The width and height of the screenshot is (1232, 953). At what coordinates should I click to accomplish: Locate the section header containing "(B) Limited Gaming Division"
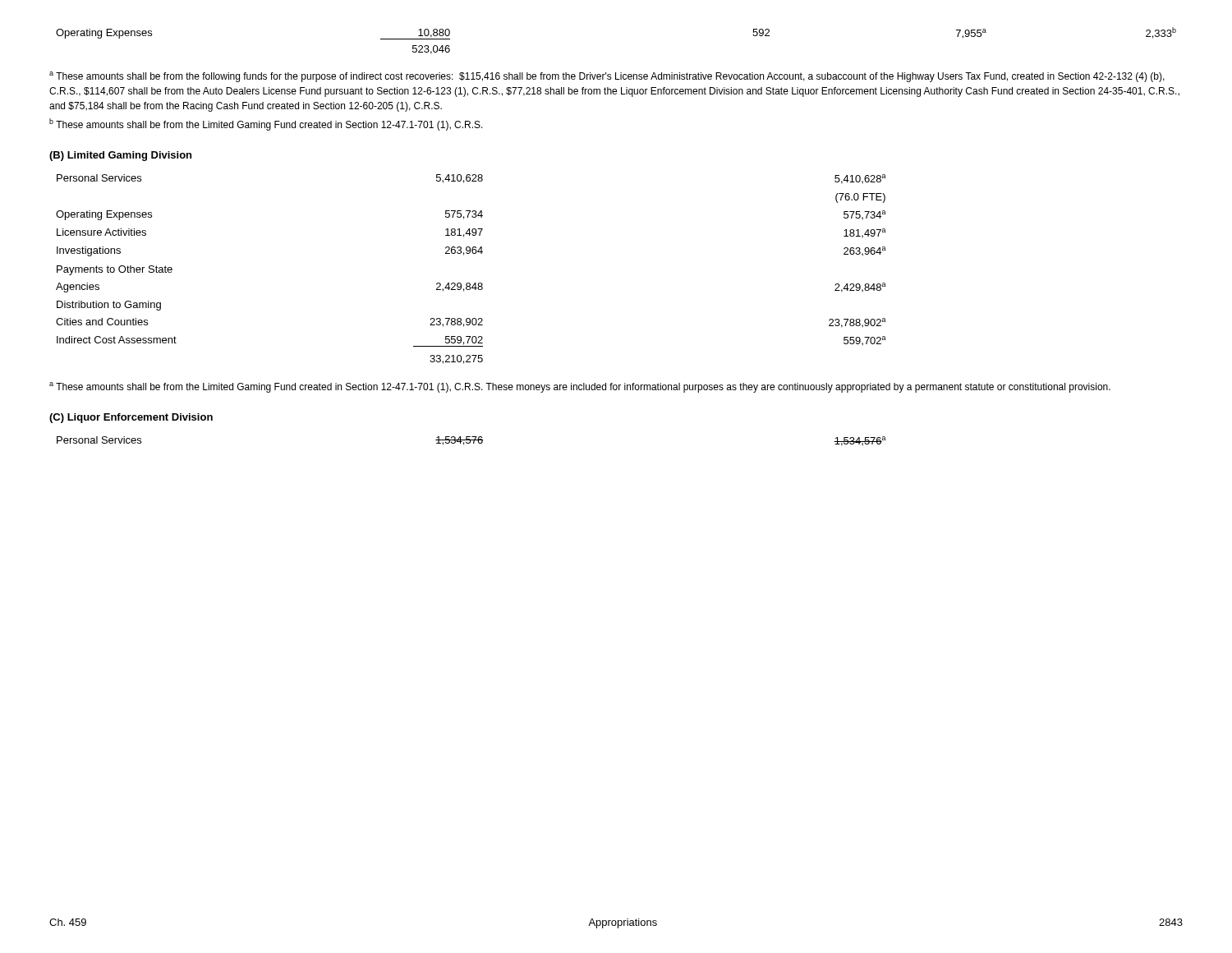121,155
